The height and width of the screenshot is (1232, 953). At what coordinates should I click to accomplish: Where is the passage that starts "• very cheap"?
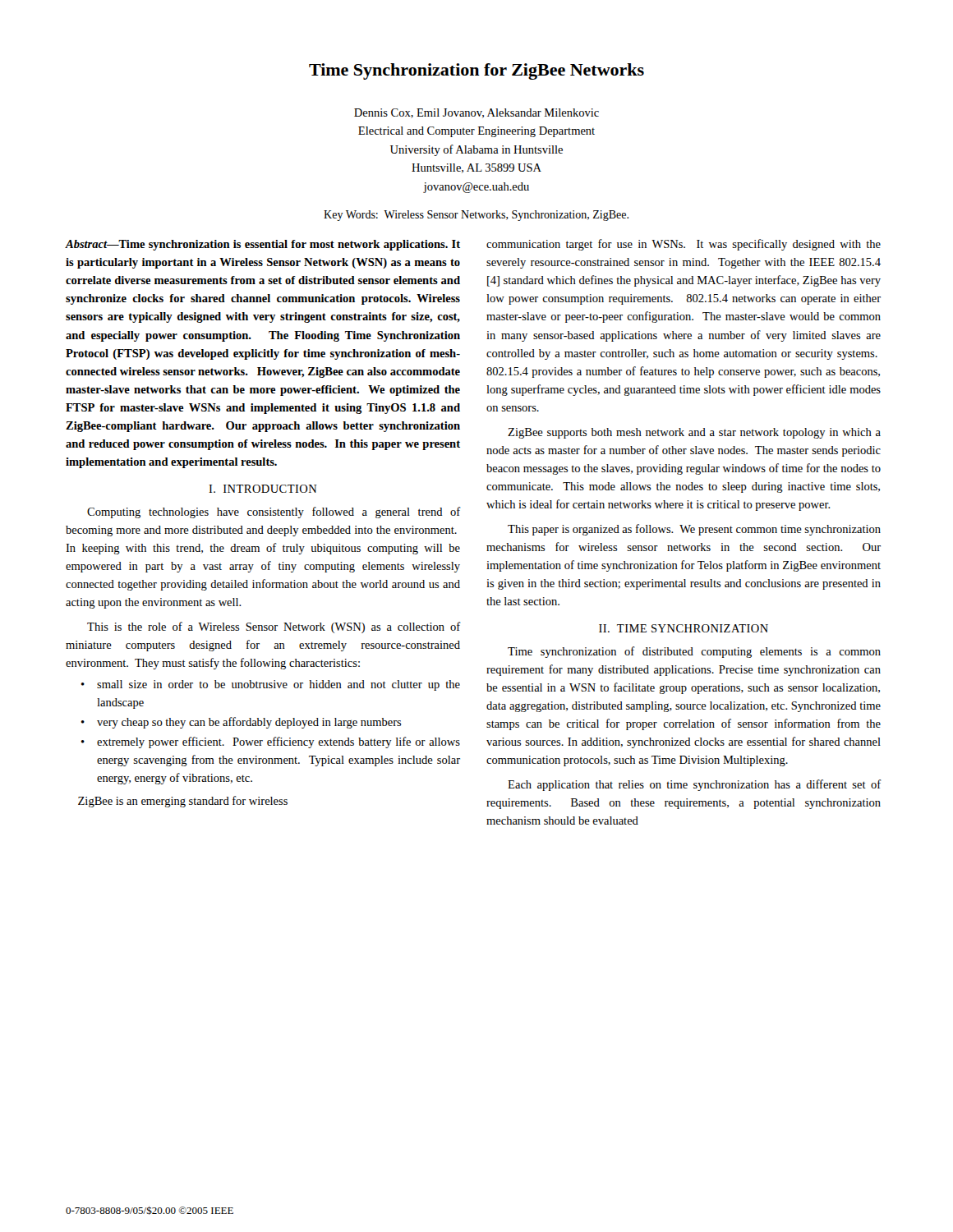pyautogui.click(x=270, y=722)
